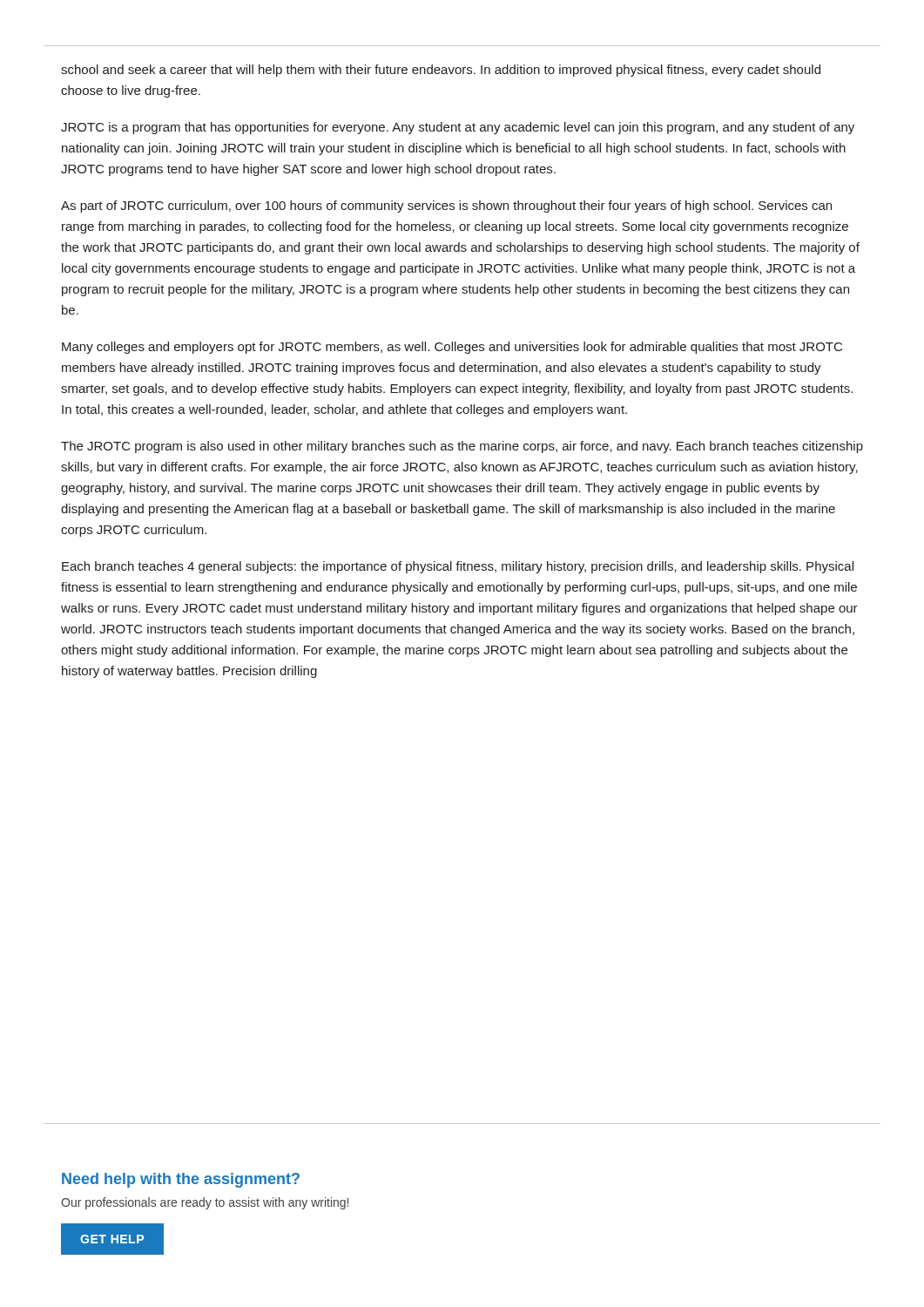Viewport: 924px width, 1307px height.
Task: Click on the text block starting "school and seek a career that will"
Action: click(462, 80)
